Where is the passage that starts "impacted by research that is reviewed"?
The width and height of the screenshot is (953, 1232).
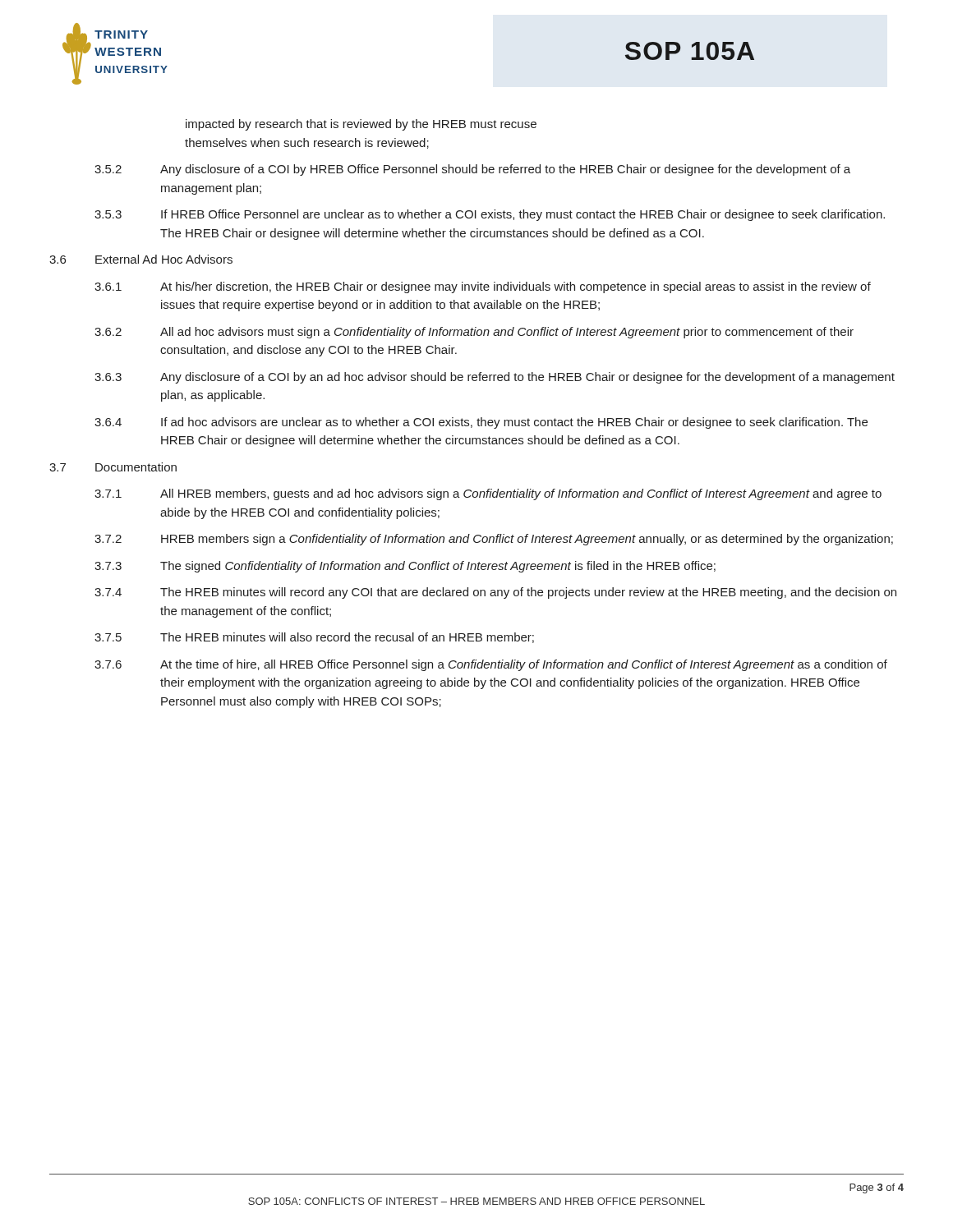click(x=361, y=133)
